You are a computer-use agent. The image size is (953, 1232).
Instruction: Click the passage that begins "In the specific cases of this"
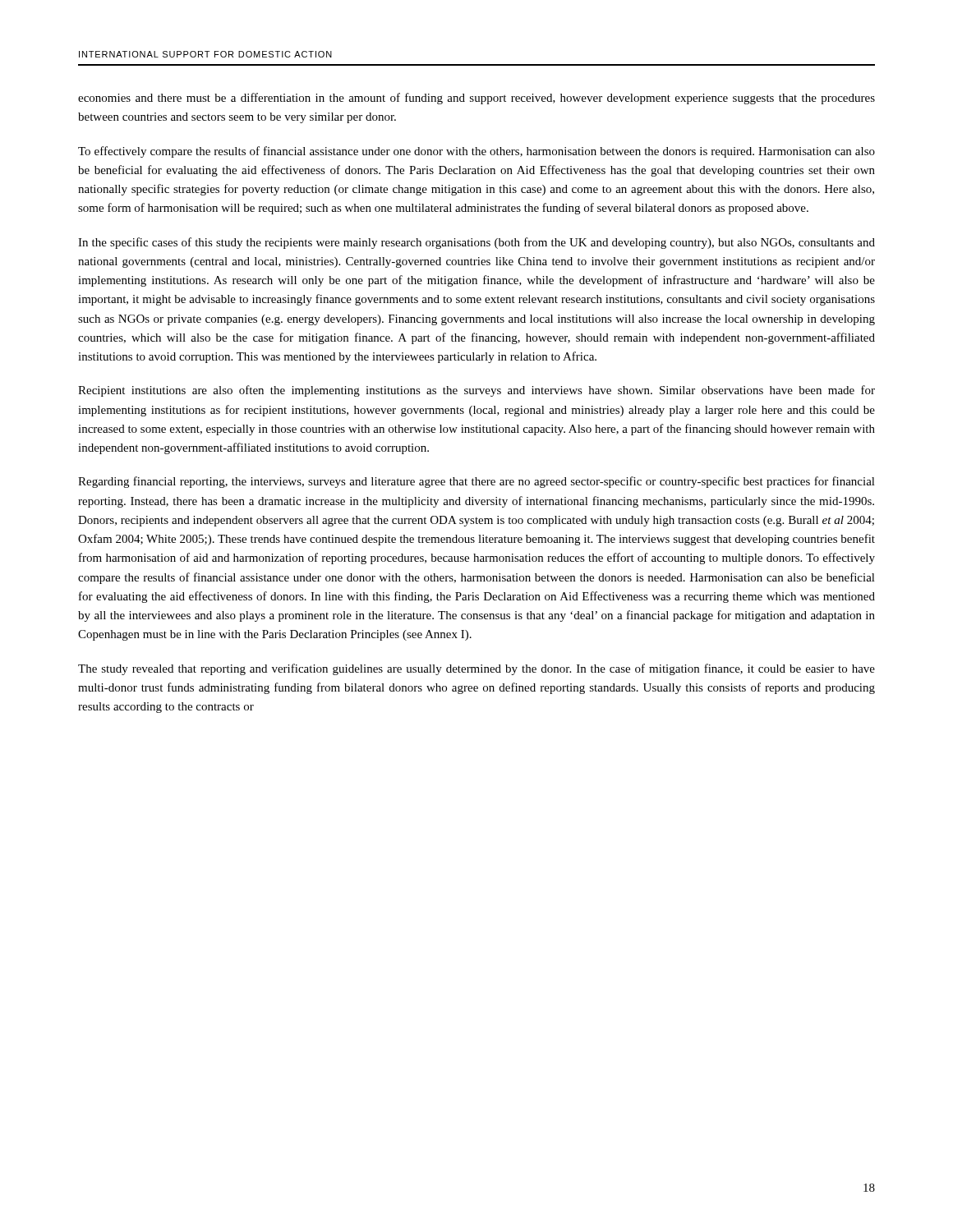coord(476,299)
